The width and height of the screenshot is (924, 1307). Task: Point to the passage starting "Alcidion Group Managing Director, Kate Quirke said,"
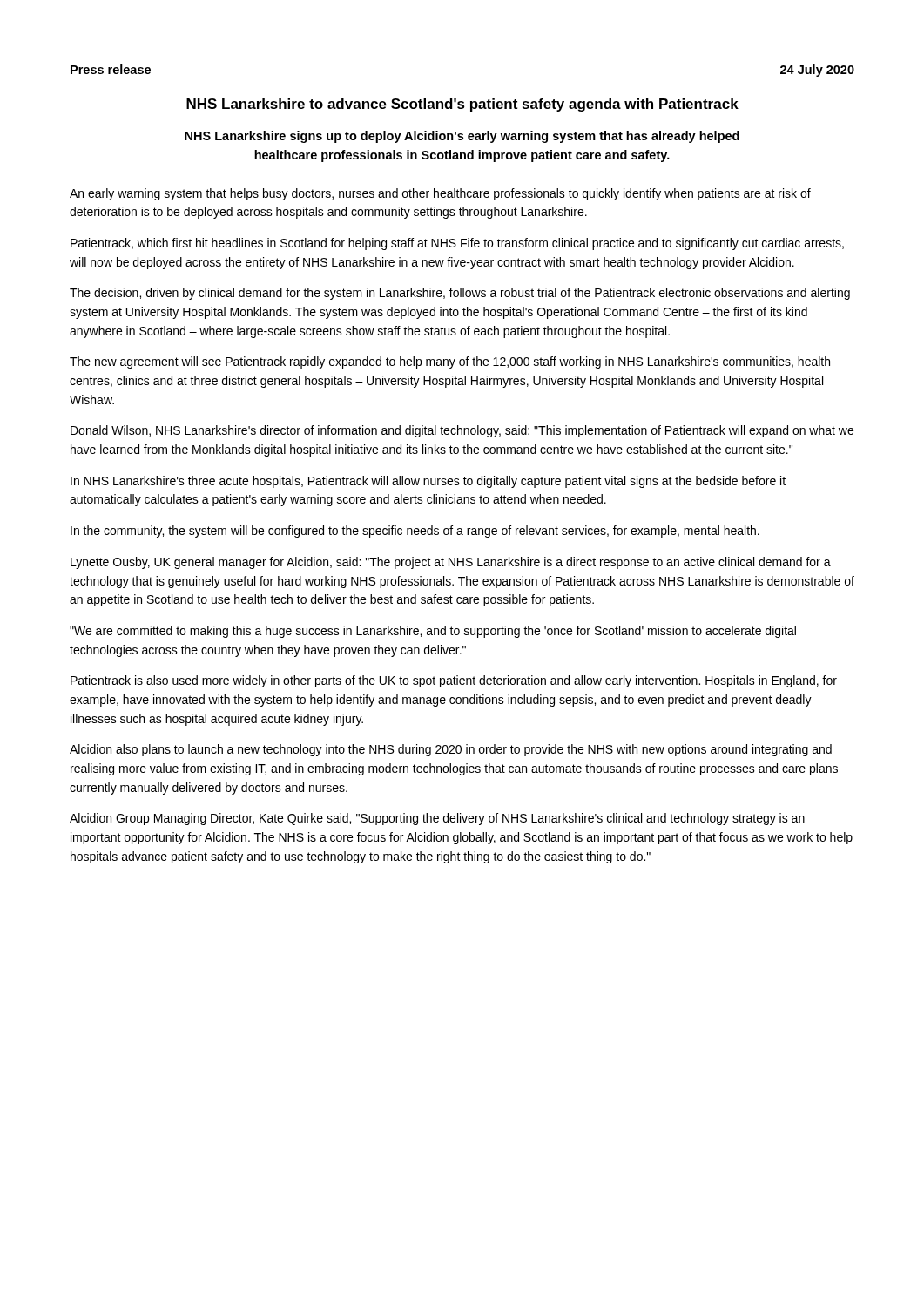coord(461,837)
